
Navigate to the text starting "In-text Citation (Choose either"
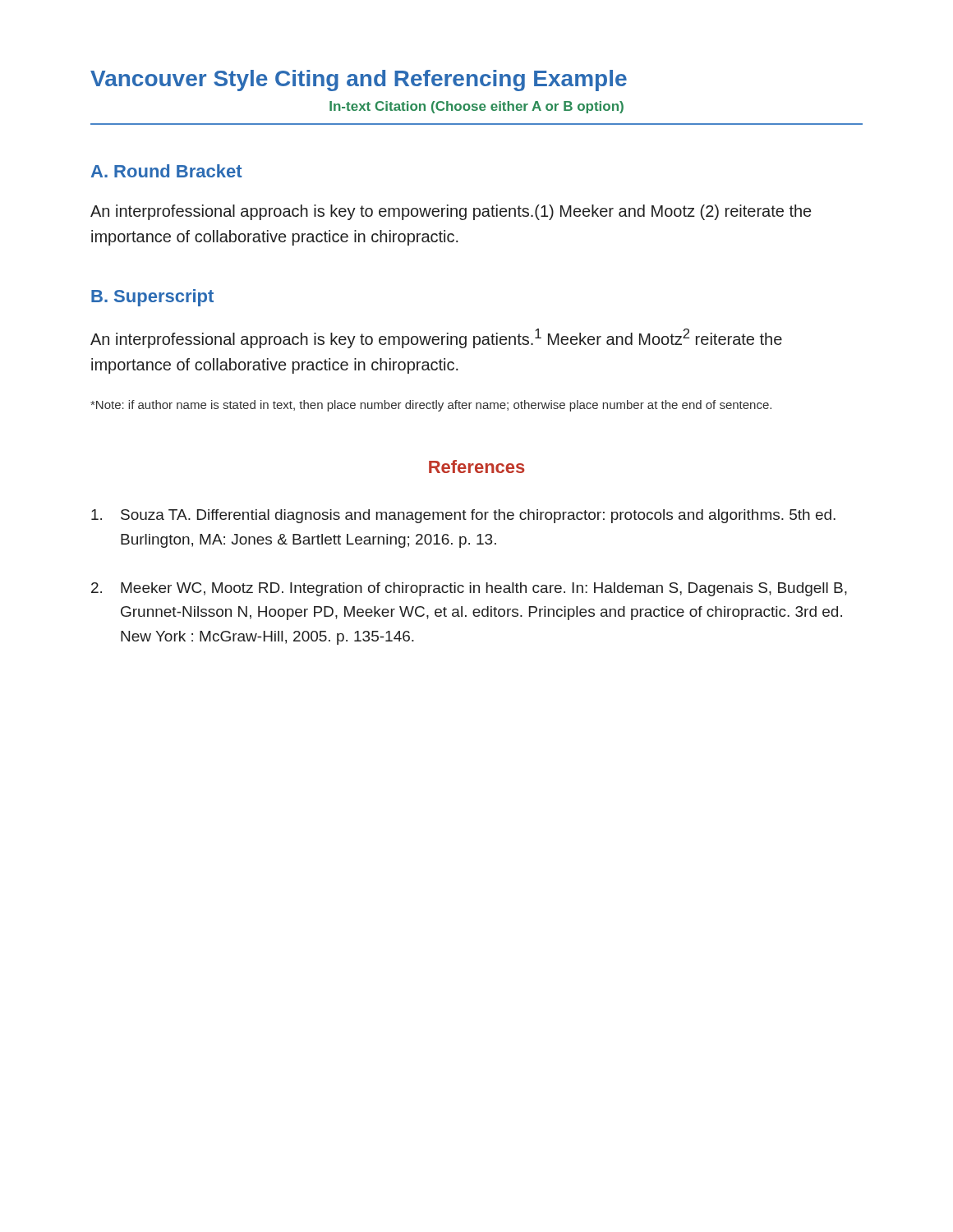coord(476,106)
